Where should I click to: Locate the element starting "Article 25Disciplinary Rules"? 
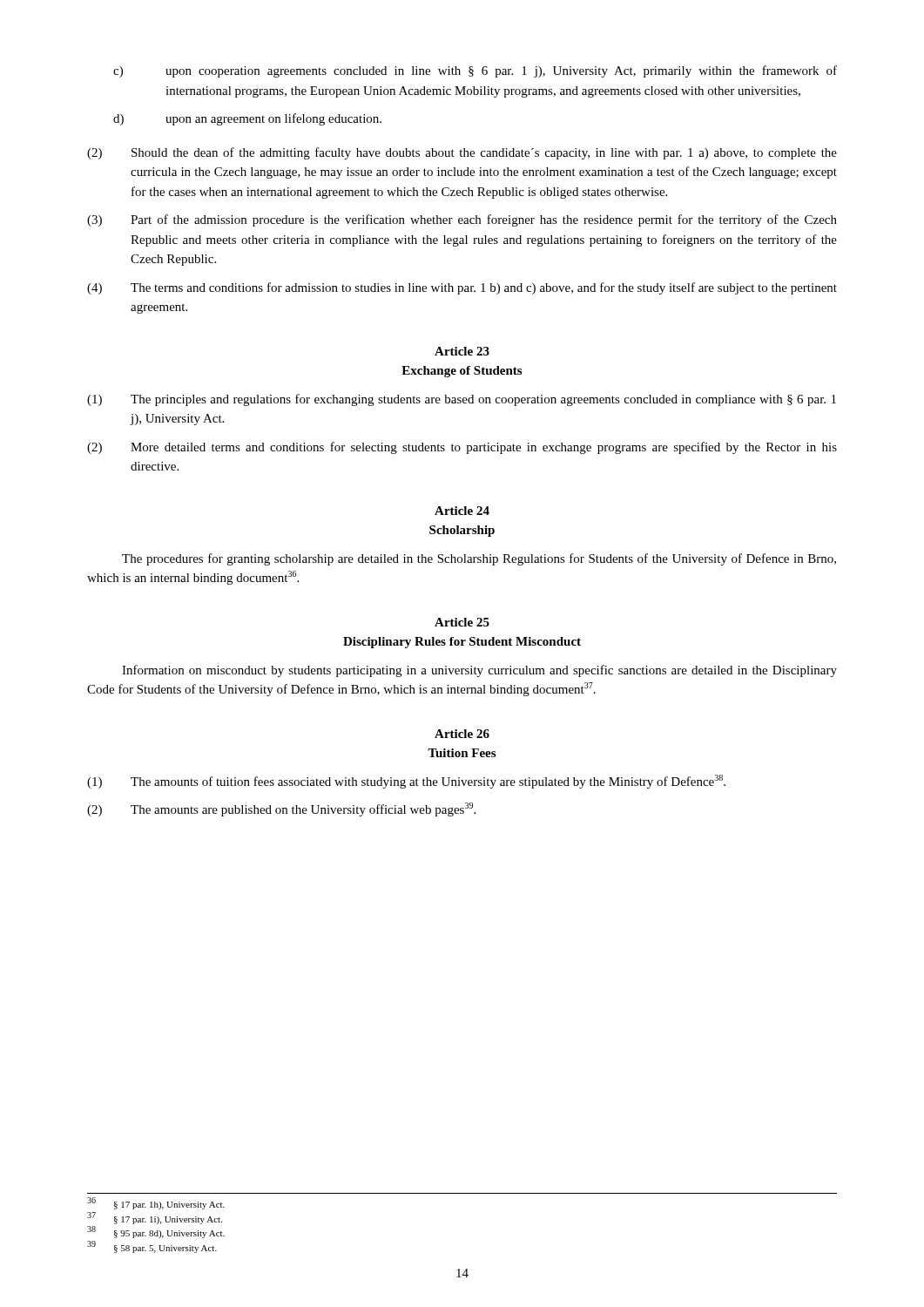point(462,631)
